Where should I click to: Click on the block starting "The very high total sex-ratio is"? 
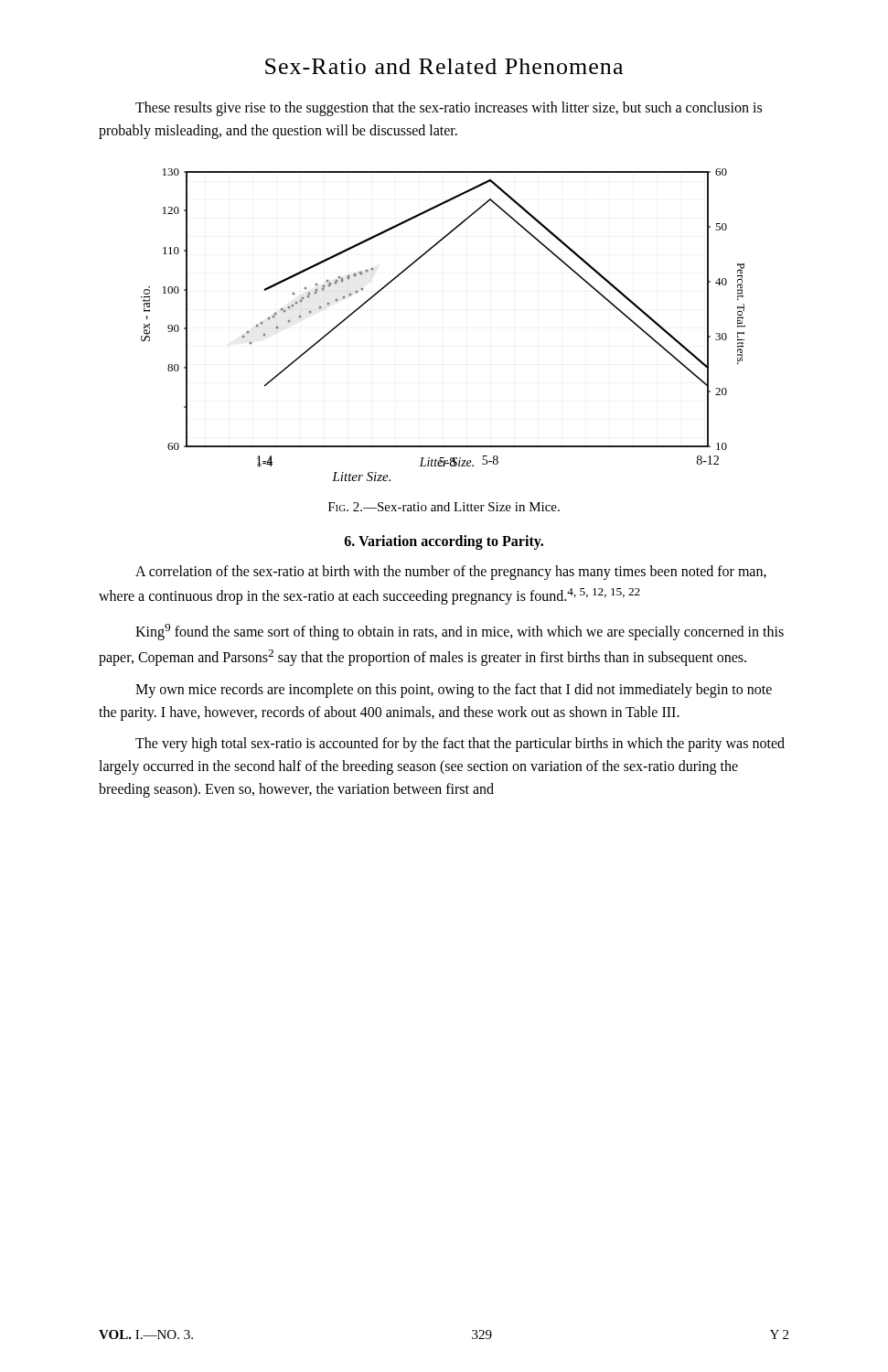tap(442, 766)
